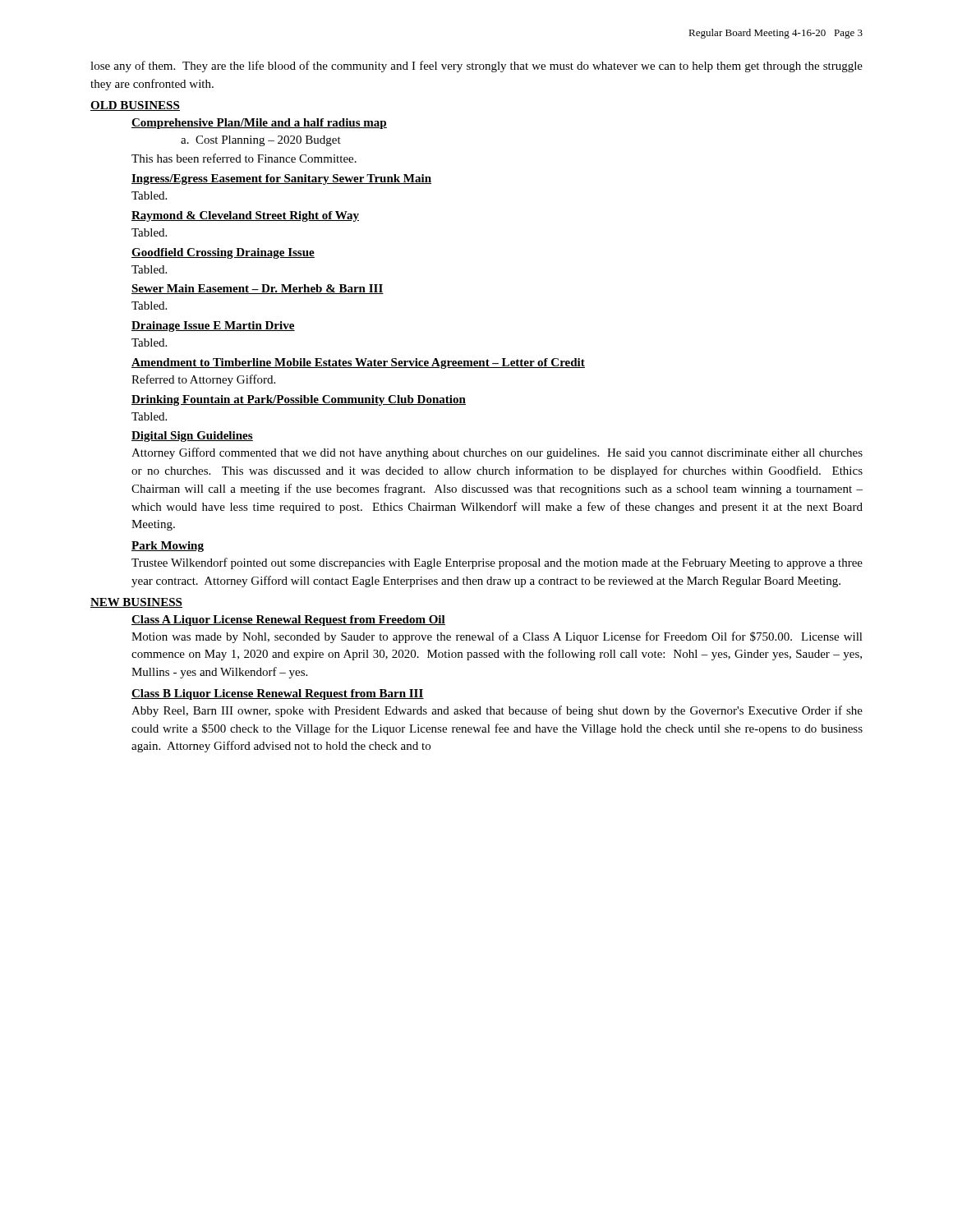Screen dimensions: 1232x953
Task: Click on the element starting "Raymond & Cleveland"
Action: click(245, 215)
